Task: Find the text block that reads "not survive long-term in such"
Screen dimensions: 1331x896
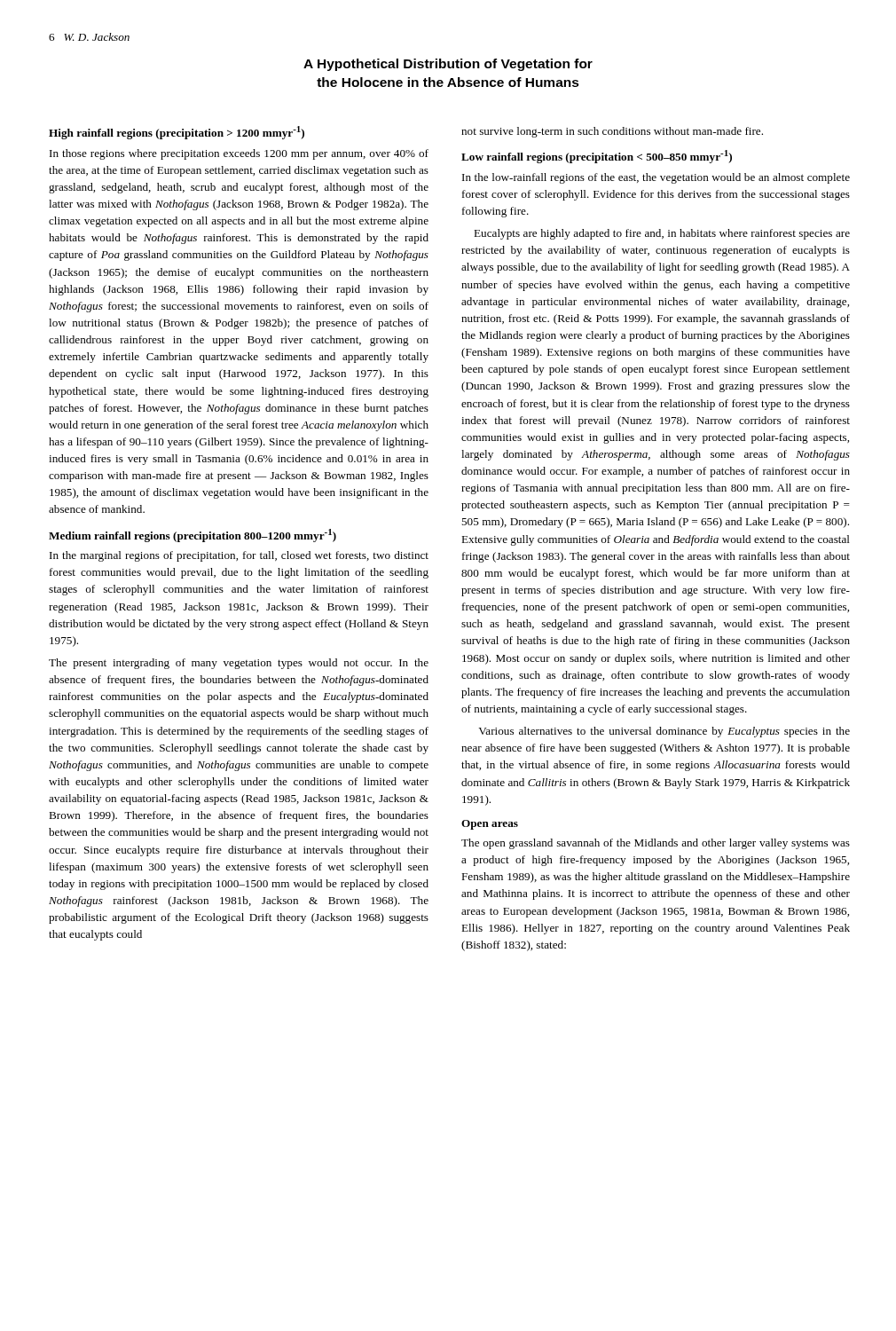Action: (613, 131)
